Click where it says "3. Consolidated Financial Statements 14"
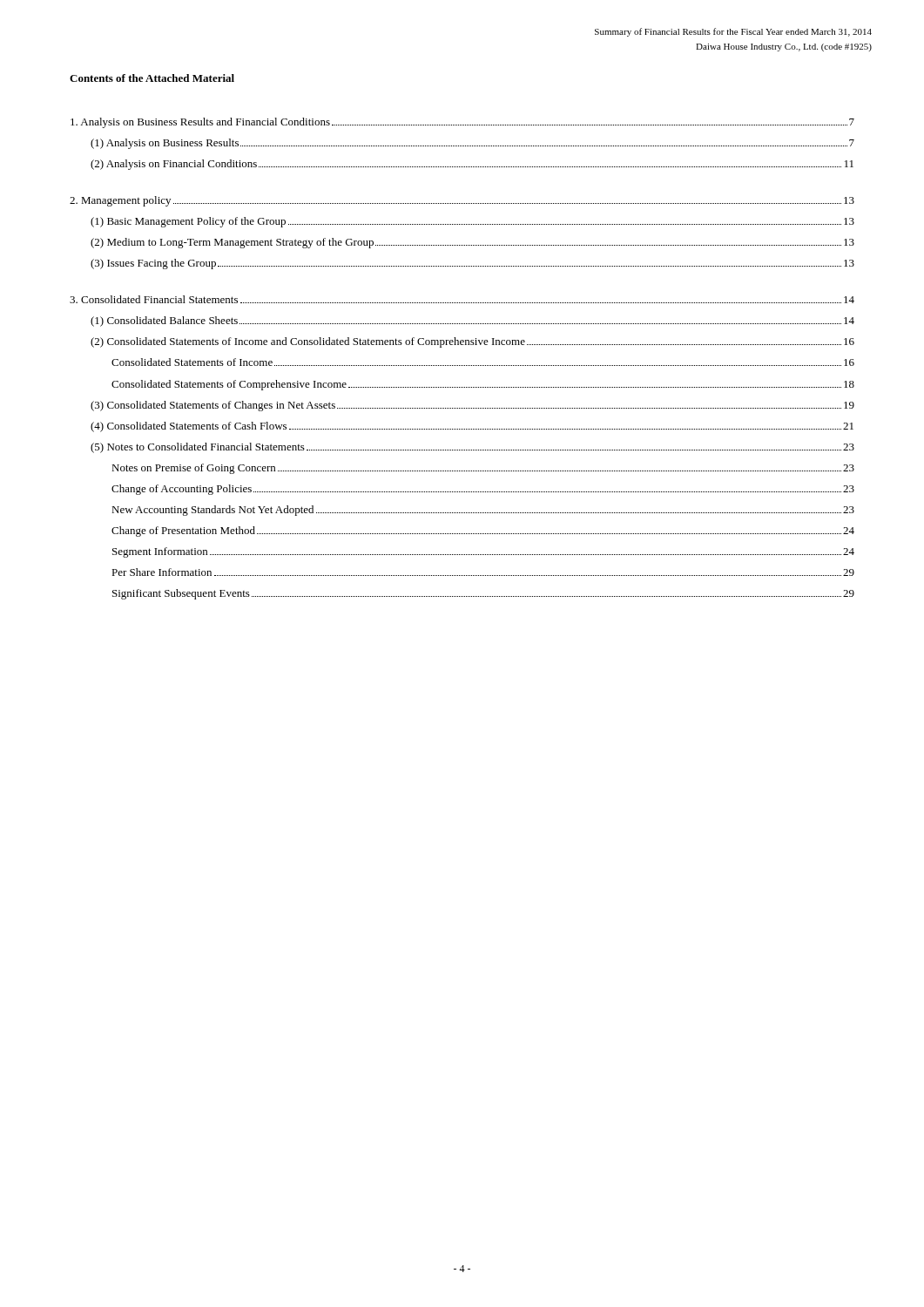 (x=462, y=300)
